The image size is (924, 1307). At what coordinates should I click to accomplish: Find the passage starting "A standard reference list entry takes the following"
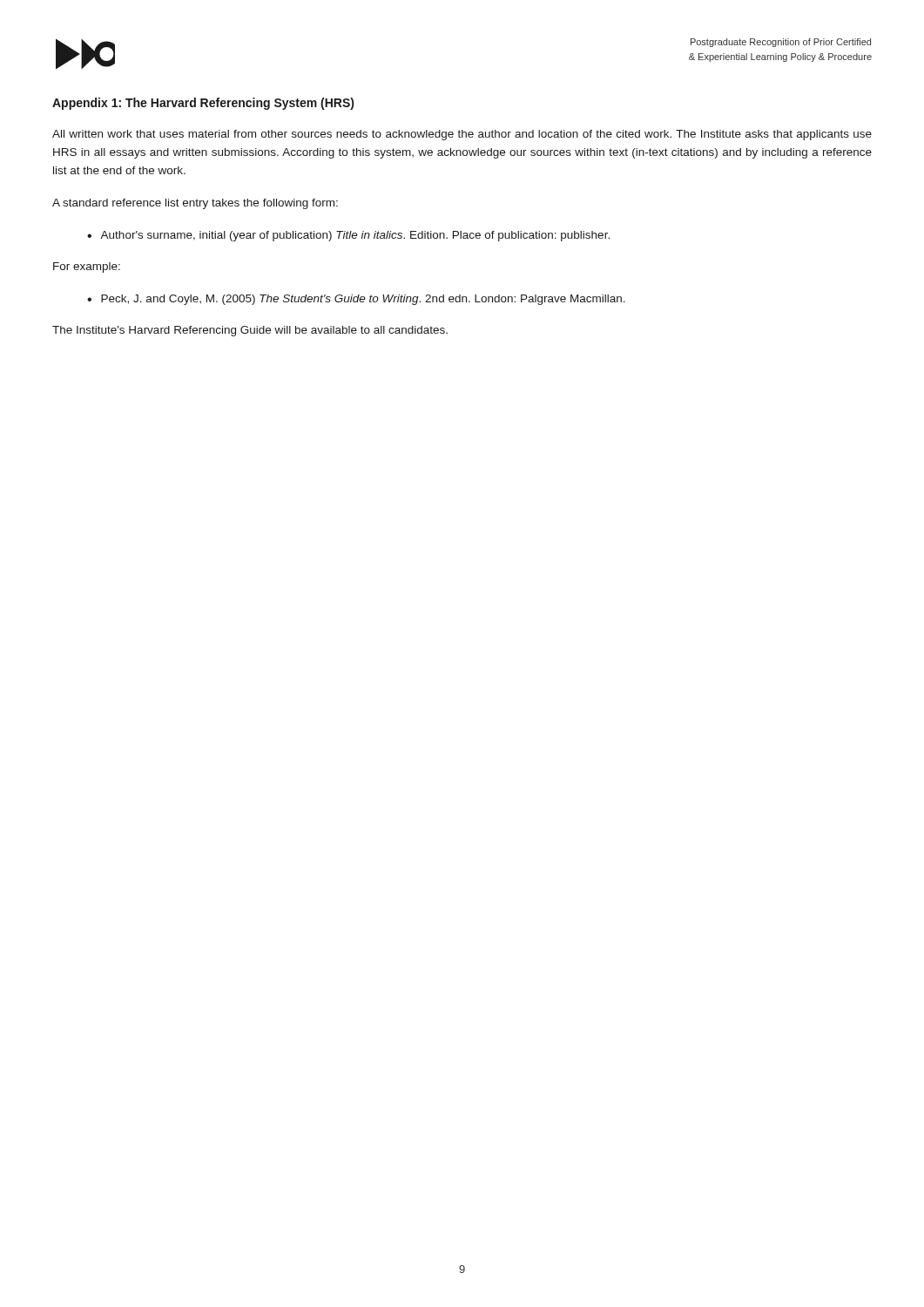(x=195, y=202)
